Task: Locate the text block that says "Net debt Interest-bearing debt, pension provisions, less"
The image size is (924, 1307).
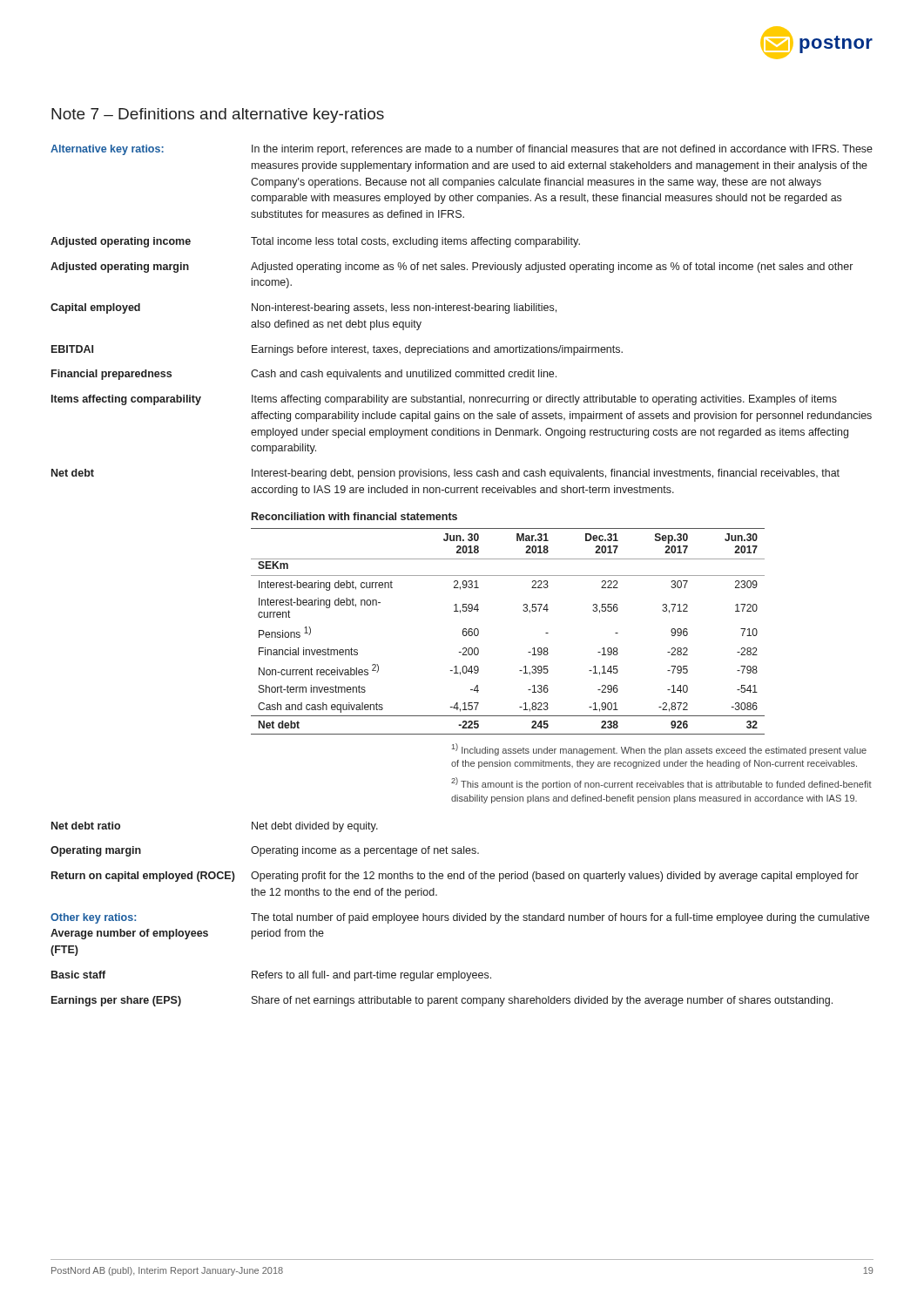Action: pos(462,482)
